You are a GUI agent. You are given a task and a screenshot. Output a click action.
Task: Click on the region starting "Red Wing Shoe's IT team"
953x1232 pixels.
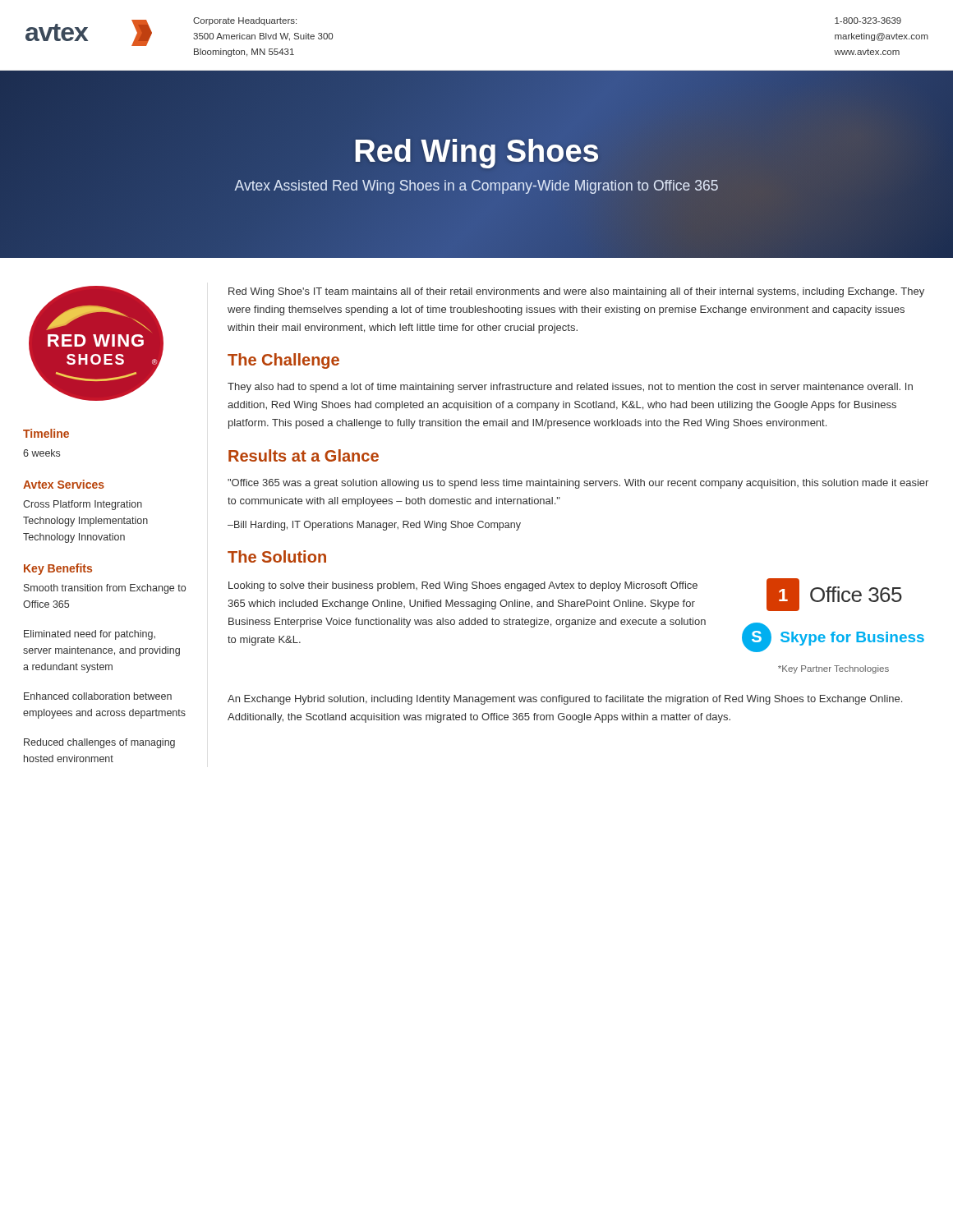pyautogui.click(x=576, y=309)
